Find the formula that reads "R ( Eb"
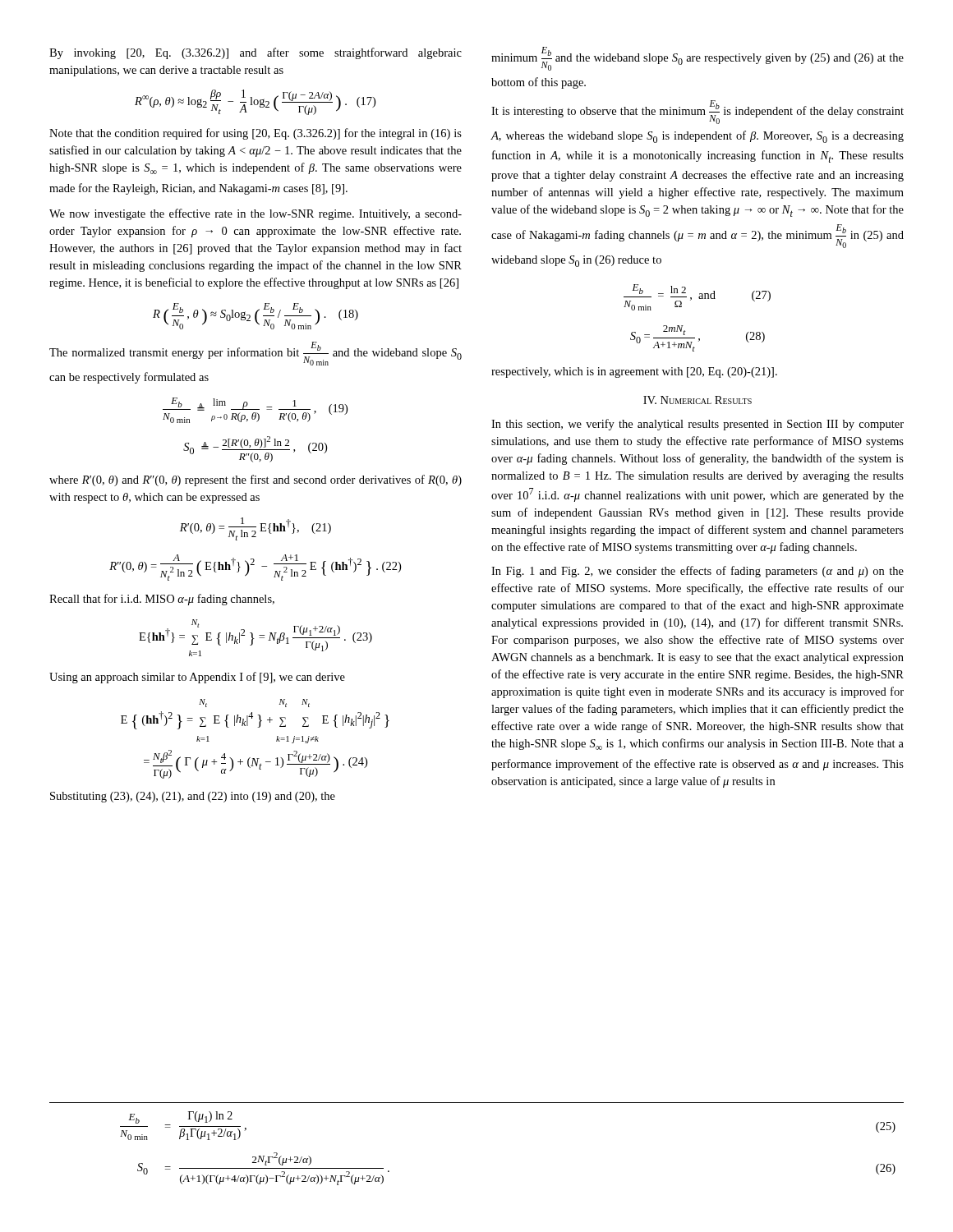The height and width of the screenshot is (1232, 953). (x=255, y=315)
